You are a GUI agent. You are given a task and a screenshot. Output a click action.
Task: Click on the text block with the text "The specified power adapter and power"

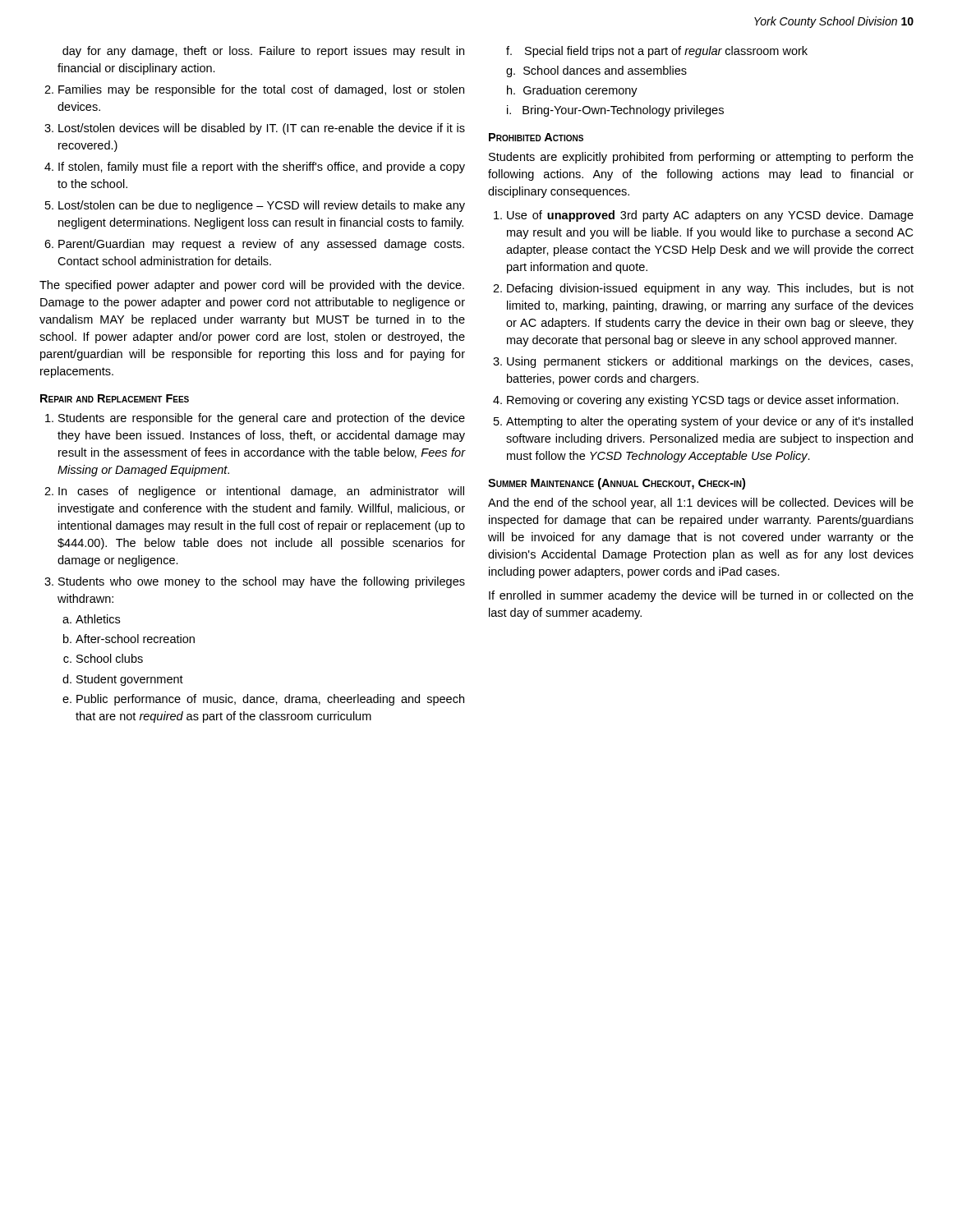(x=252, y=329)
